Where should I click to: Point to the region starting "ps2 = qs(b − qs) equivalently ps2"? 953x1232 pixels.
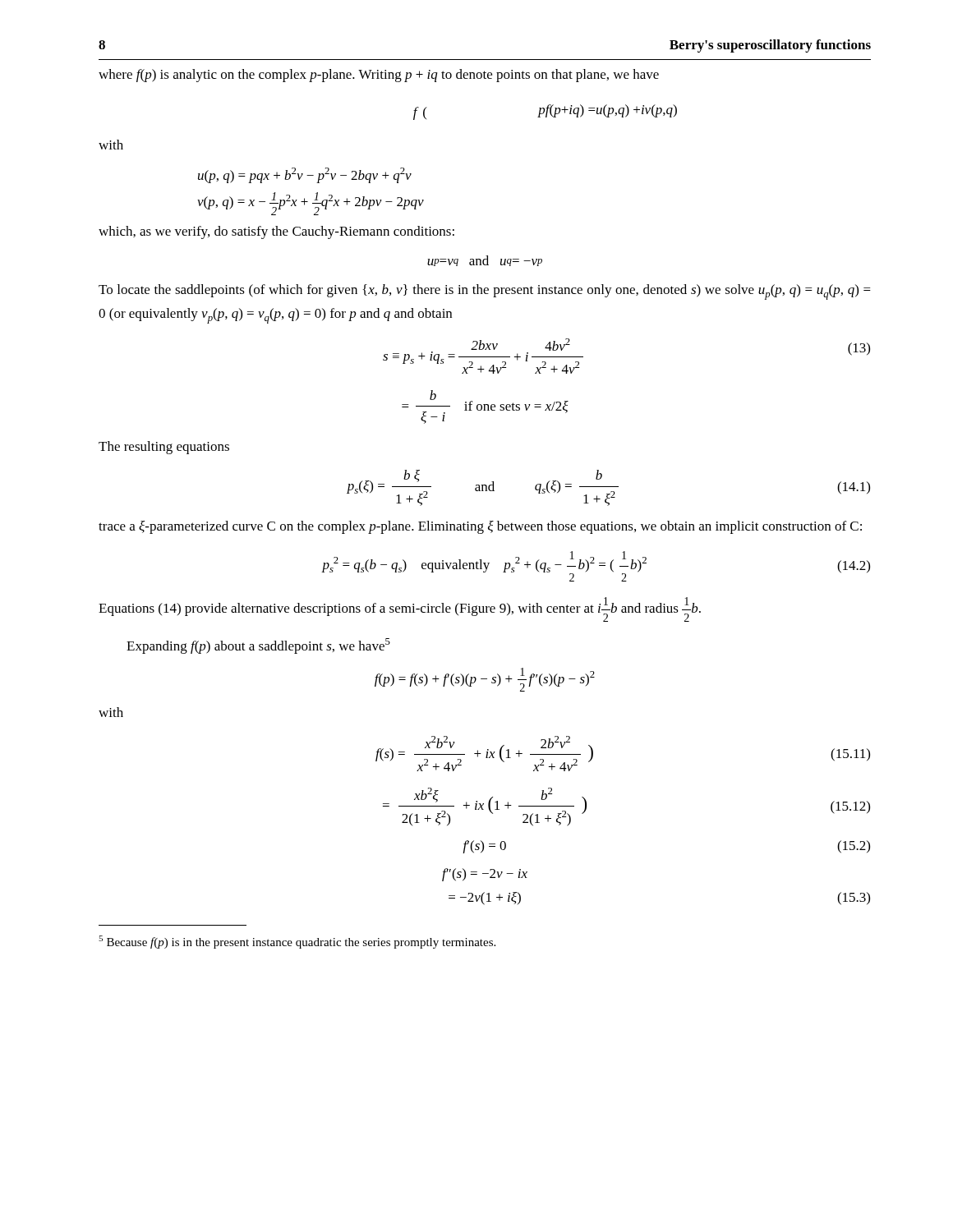tap(485, 566)
